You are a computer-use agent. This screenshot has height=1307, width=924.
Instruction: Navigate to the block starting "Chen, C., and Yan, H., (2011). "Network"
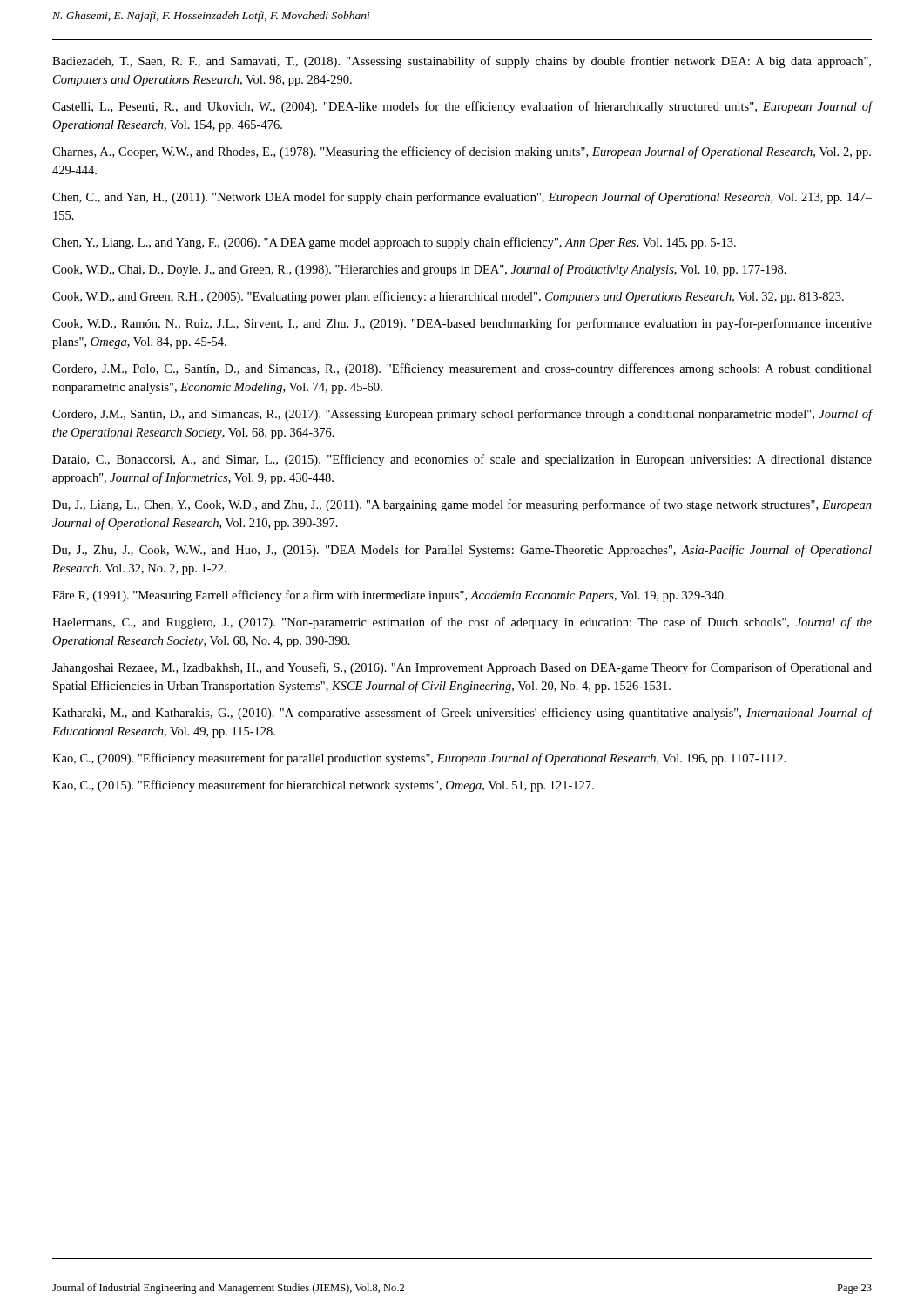click(x=462, y=206)
